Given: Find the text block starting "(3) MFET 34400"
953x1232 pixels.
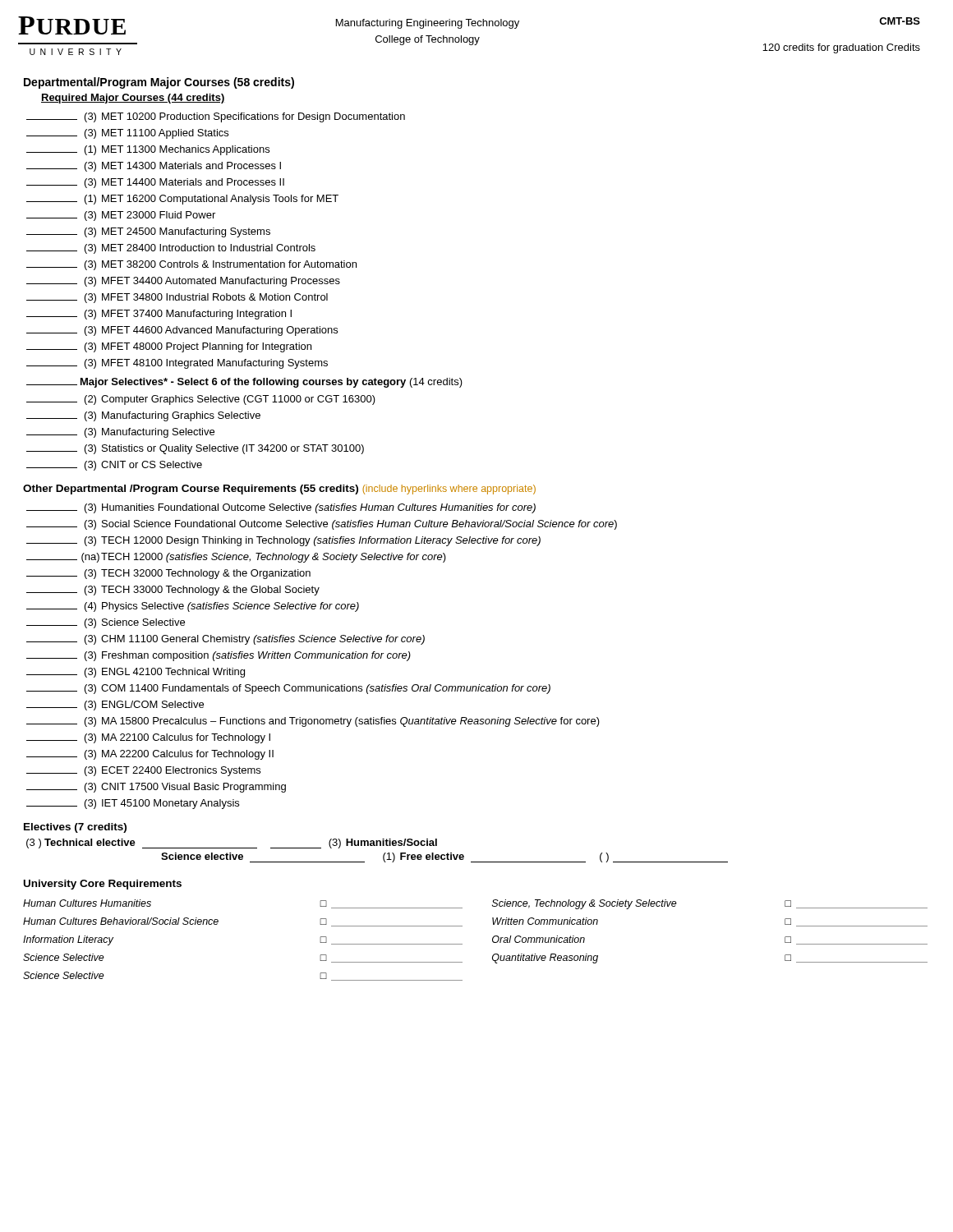Looking at the screenshot, I should [183, 279].
